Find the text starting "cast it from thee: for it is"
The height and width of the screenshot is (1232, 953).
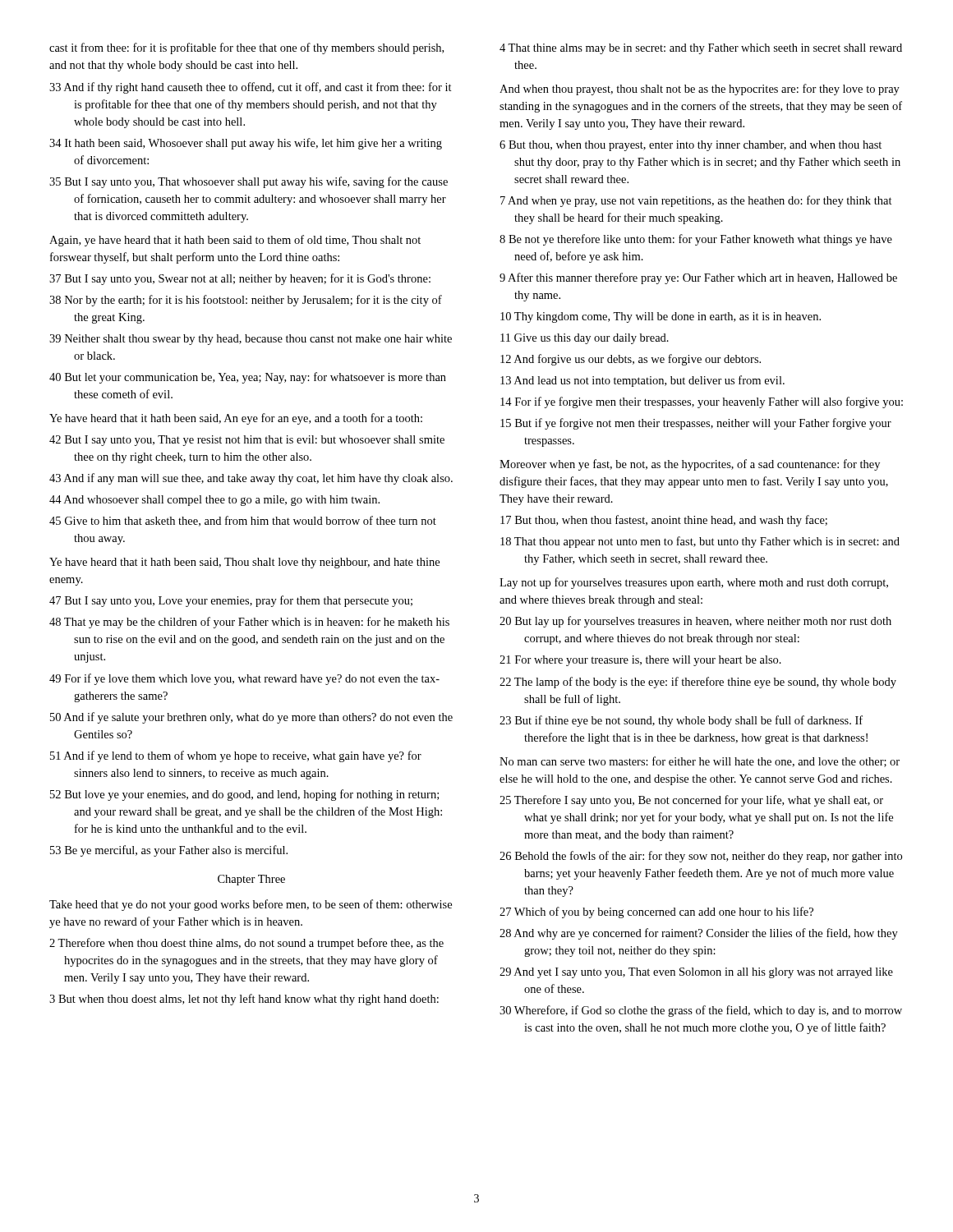click(x=247, y=56)
